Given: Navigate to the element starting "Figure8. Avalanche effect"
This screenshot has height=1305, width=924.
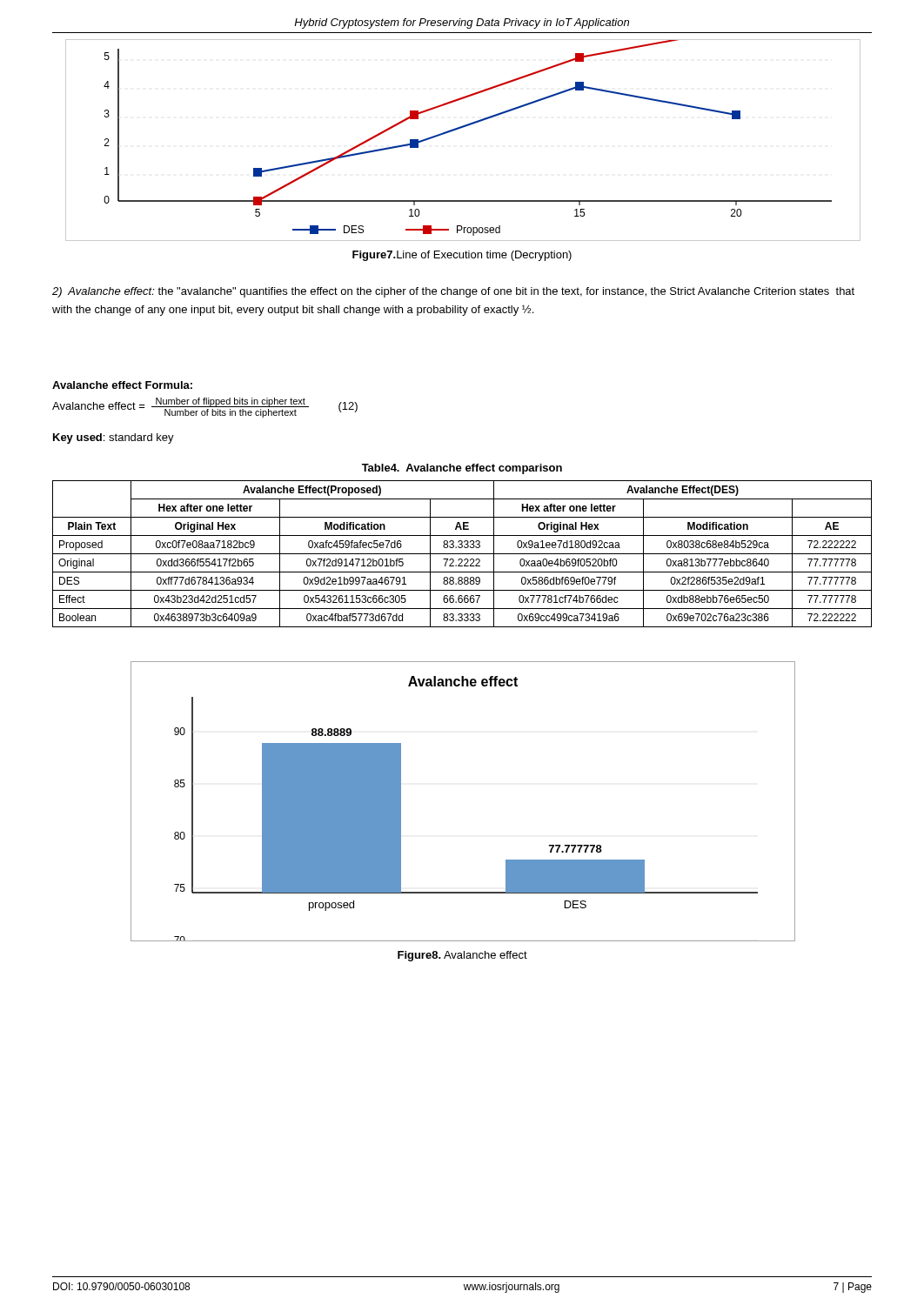Looking at the screenshot, I should (x=462, y=955).
